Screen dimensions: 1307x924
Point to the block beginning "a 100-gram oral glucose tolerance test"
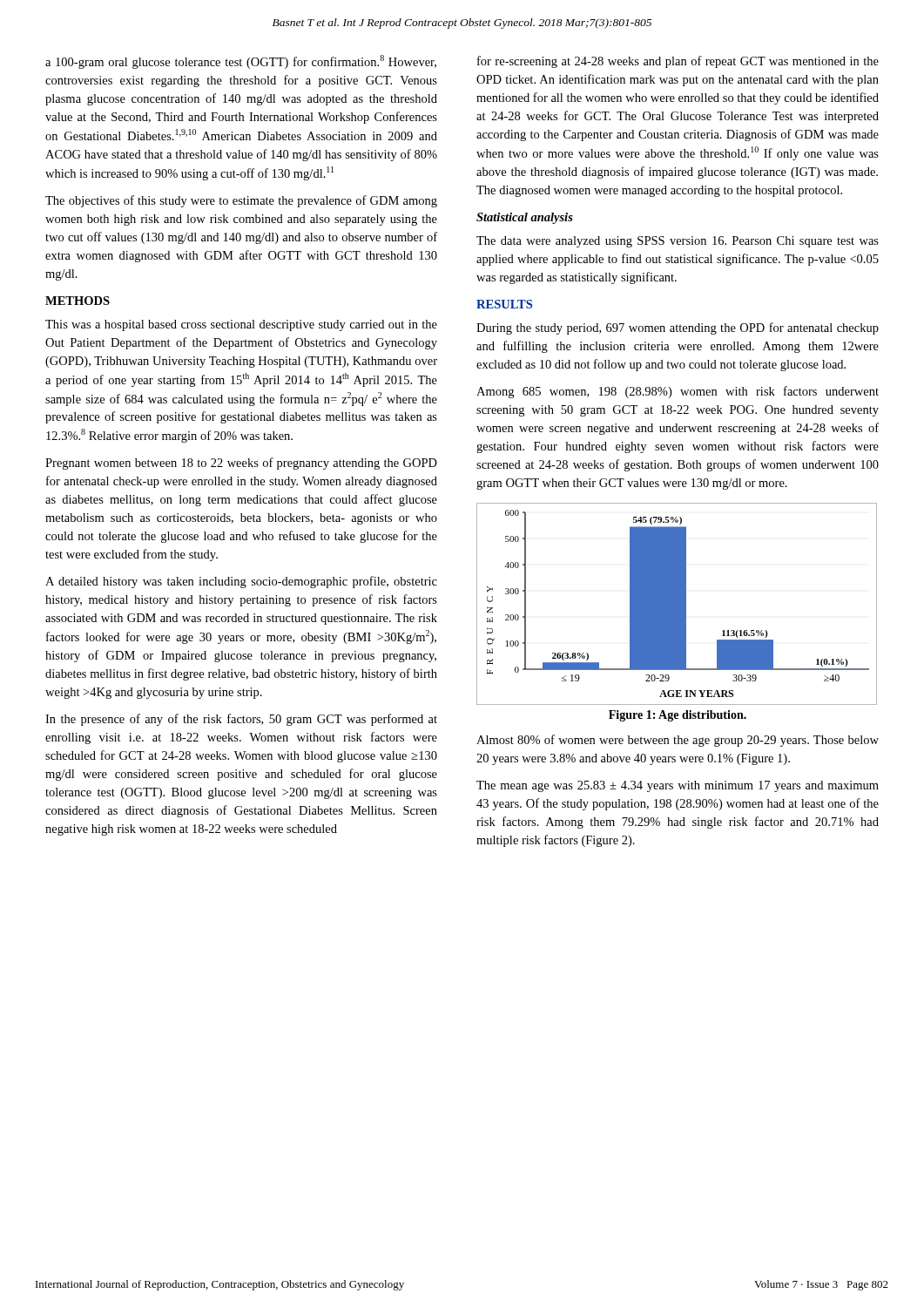(x=241, y=117)
